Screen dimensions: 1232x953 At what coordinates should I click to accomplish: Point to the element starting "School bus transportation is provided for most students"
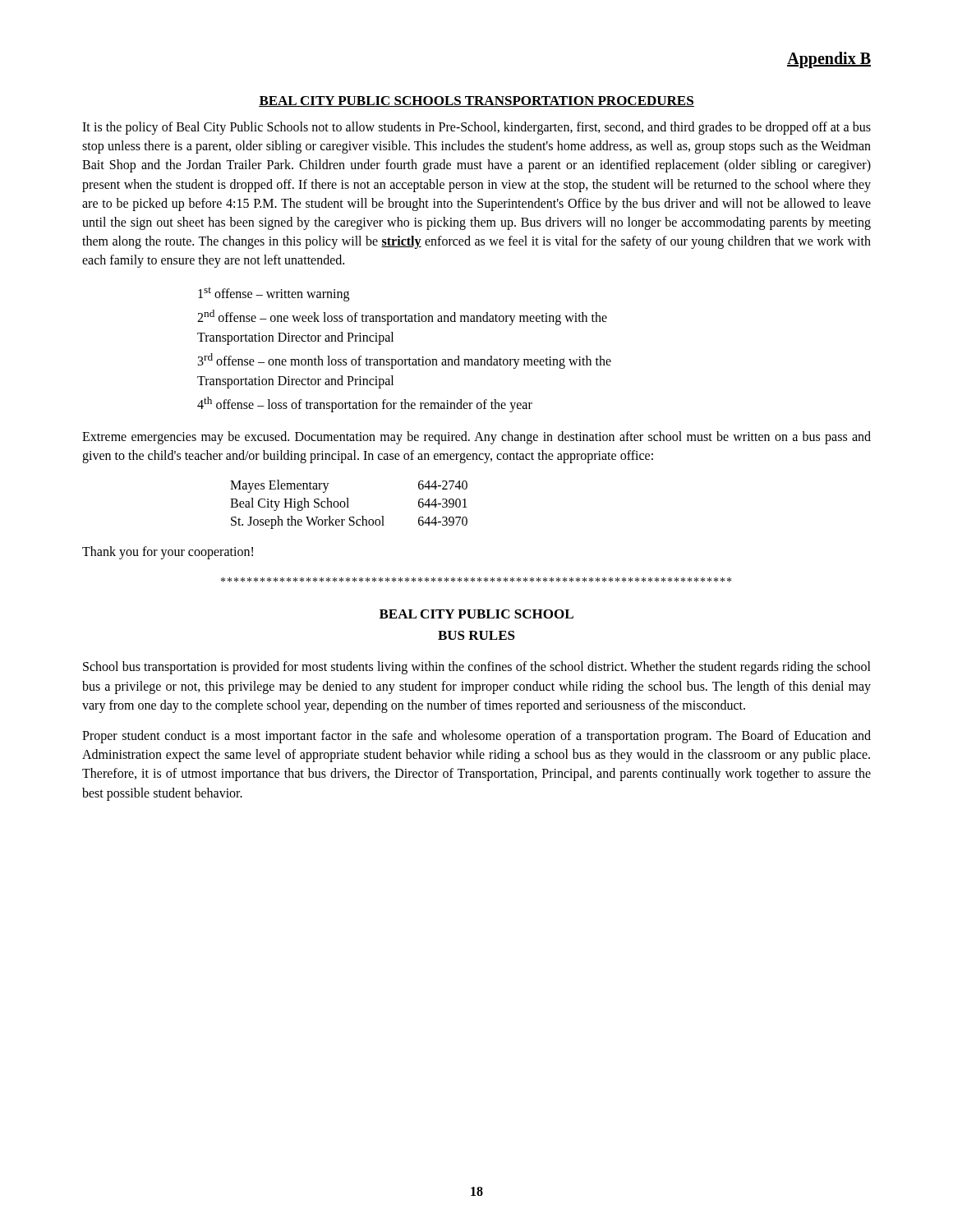476,686
